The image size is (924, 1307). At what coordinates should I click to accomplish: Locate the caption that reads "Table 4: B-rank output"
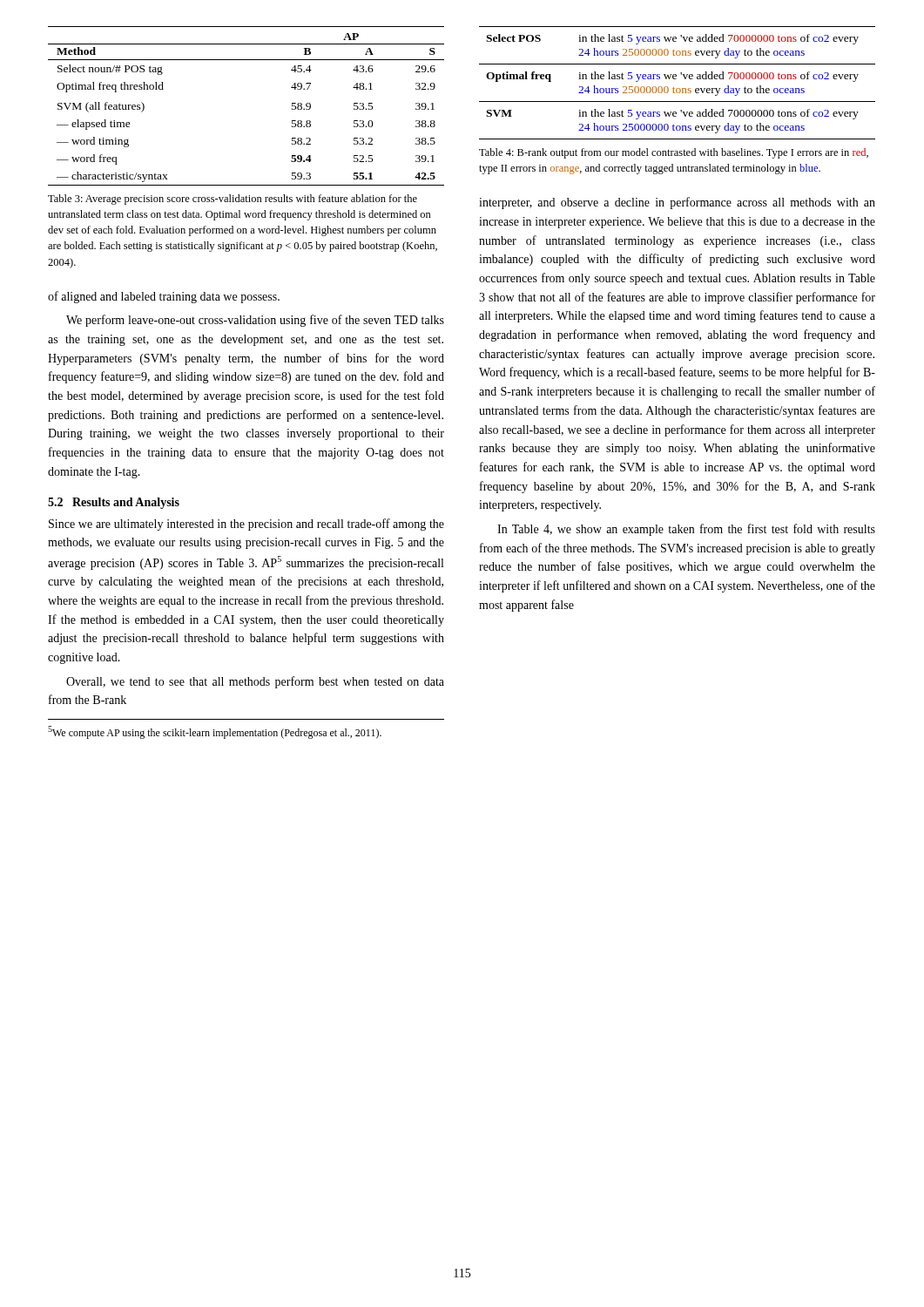[674, 160]
